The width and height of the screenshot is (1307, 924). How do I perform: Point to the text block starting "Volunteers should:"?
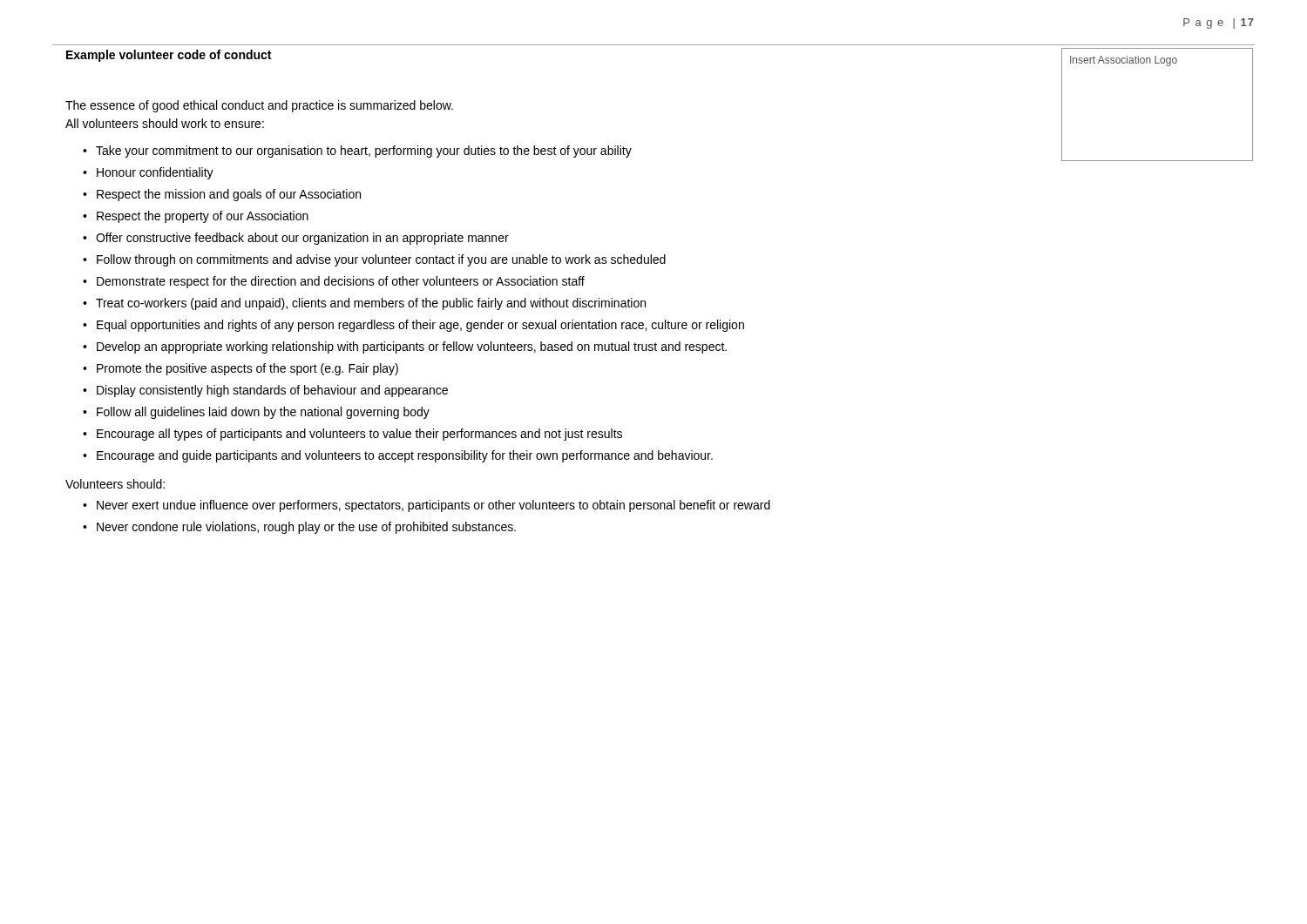click(116, 484)
